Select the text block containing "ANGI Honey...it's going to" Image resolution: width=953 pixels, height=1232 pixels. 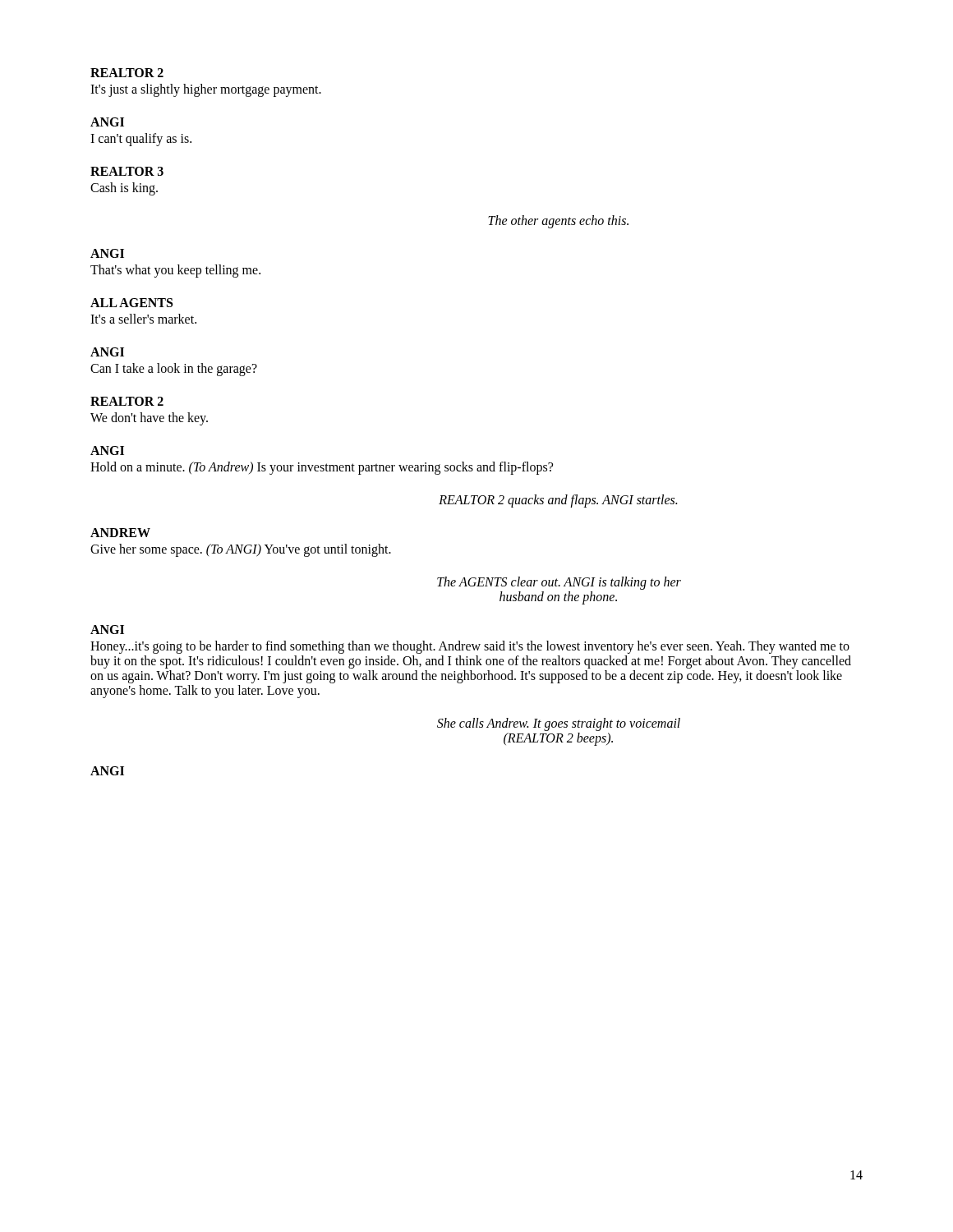click(476, 660)
